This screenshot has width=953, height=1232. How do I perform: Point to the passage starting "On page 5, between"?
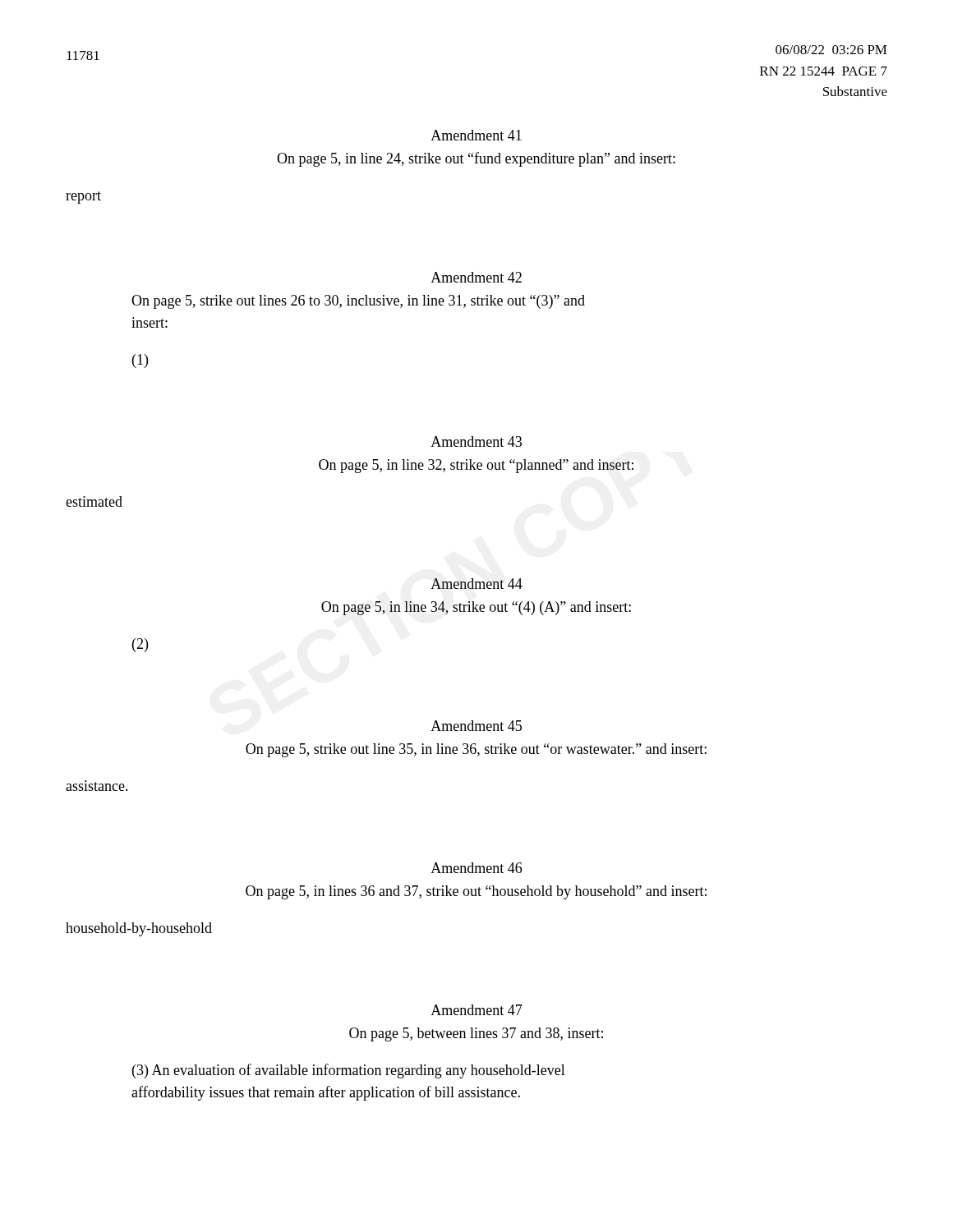coord(476,1033)
